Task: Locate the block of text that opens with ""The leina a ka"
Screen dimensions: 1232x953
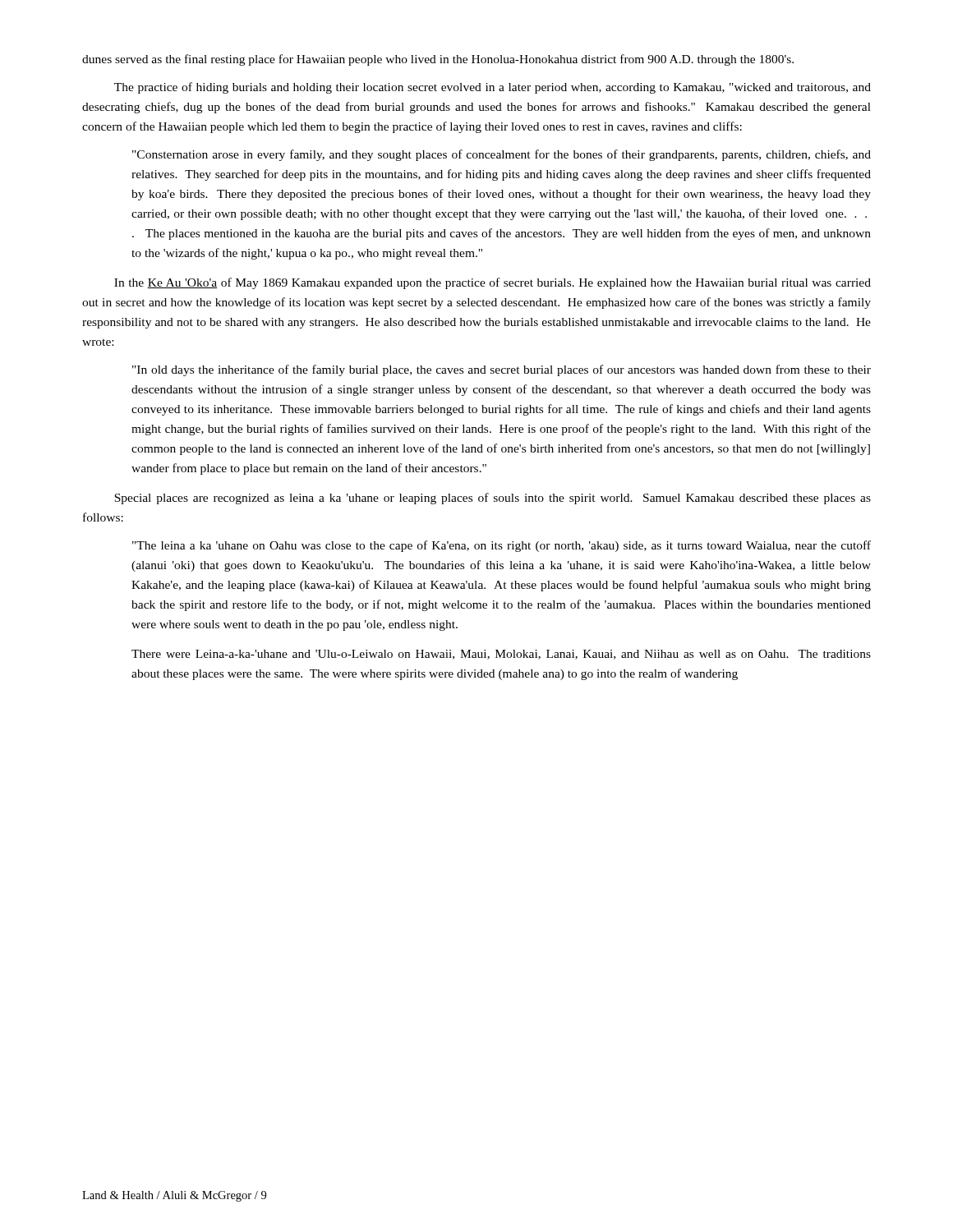Action: [x=501, y=585]
